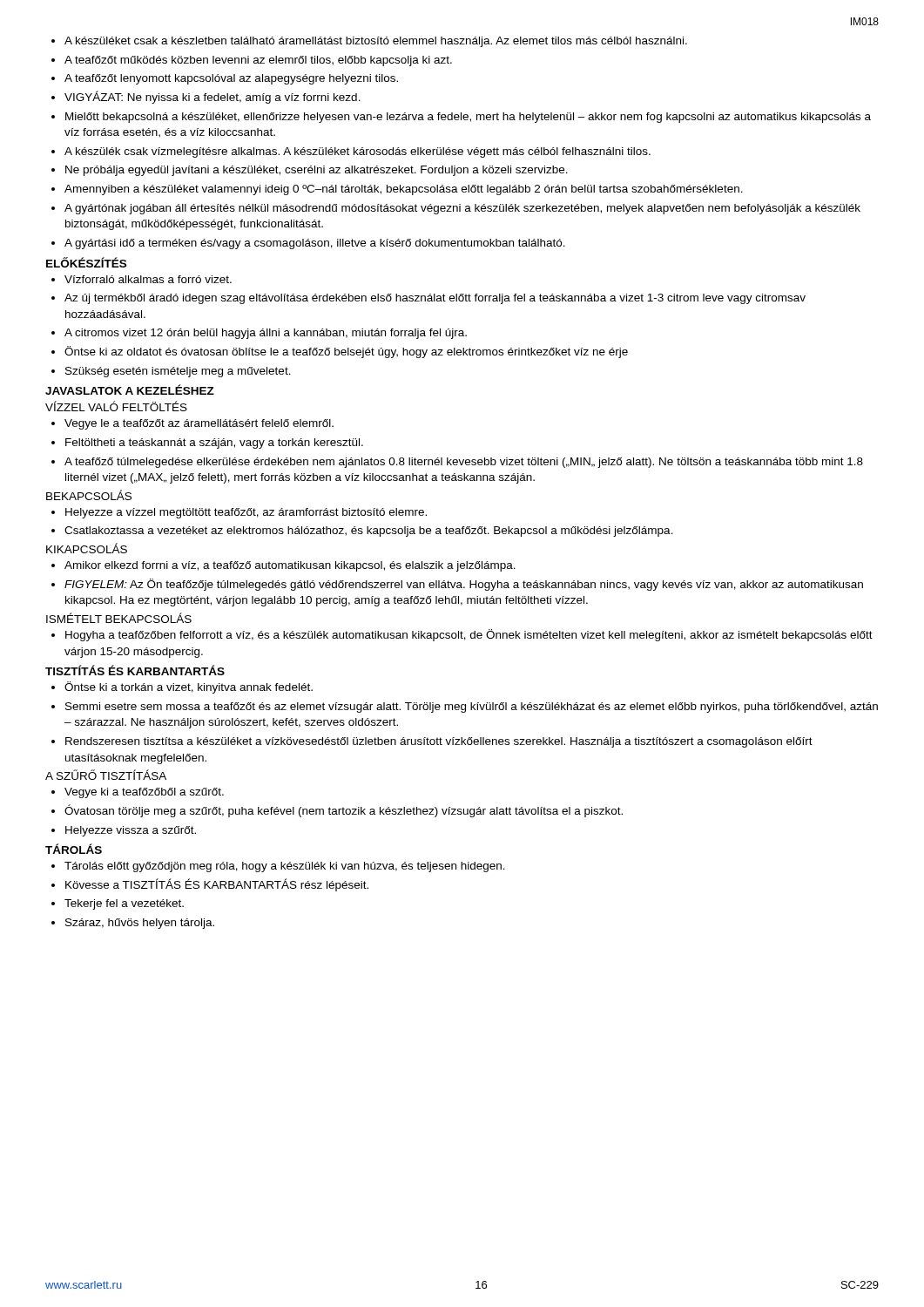Screen dimensions: 1307x924
Task: Click on the list item containing "A citromos vizet 12 órán"
Action: (x=472, y=333)
